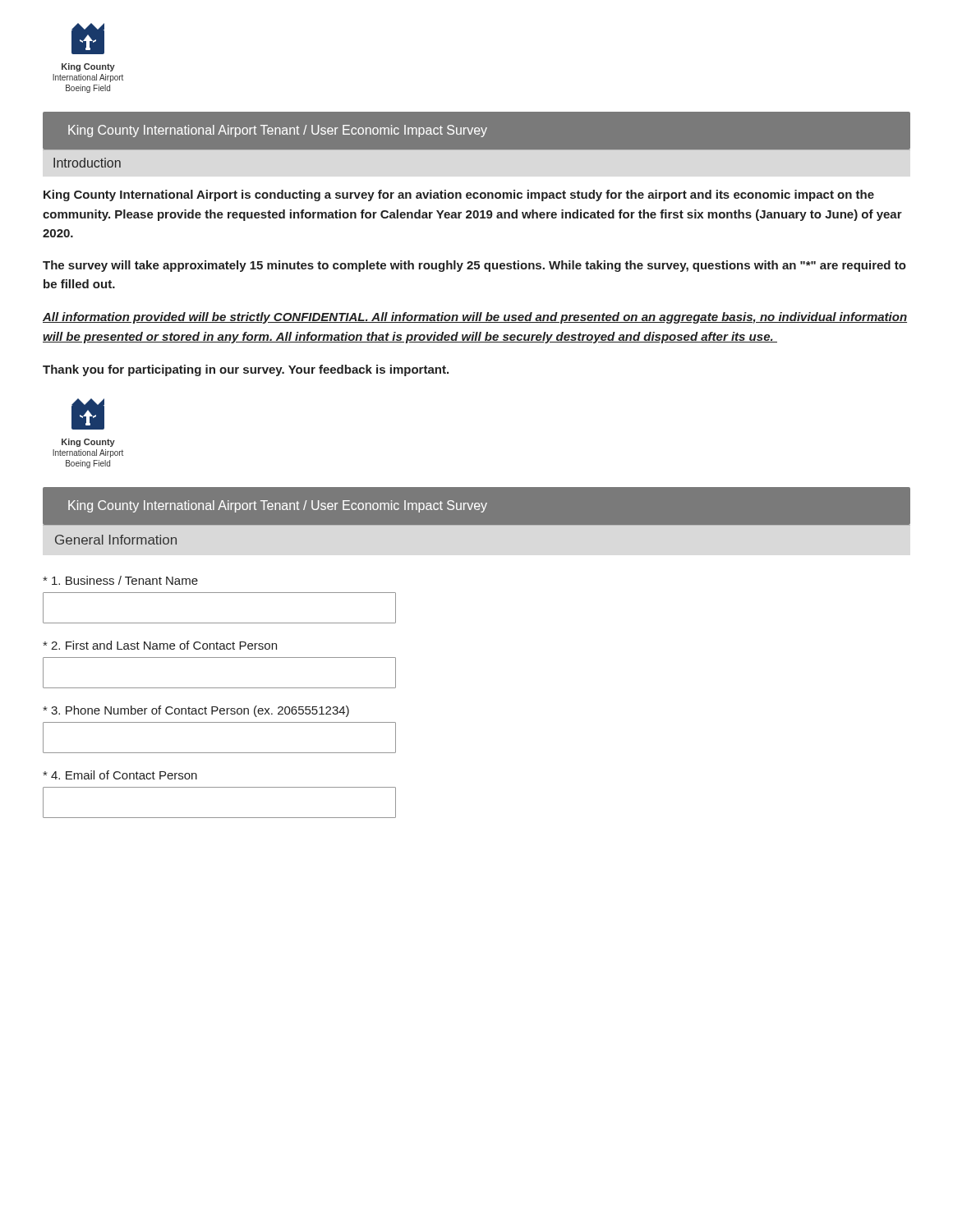Image resolution: width=953 pixels, height=1232 pixels.
Task: Point to the block beginning "The survey will take approximately"
Action: [x=474, y=274]
